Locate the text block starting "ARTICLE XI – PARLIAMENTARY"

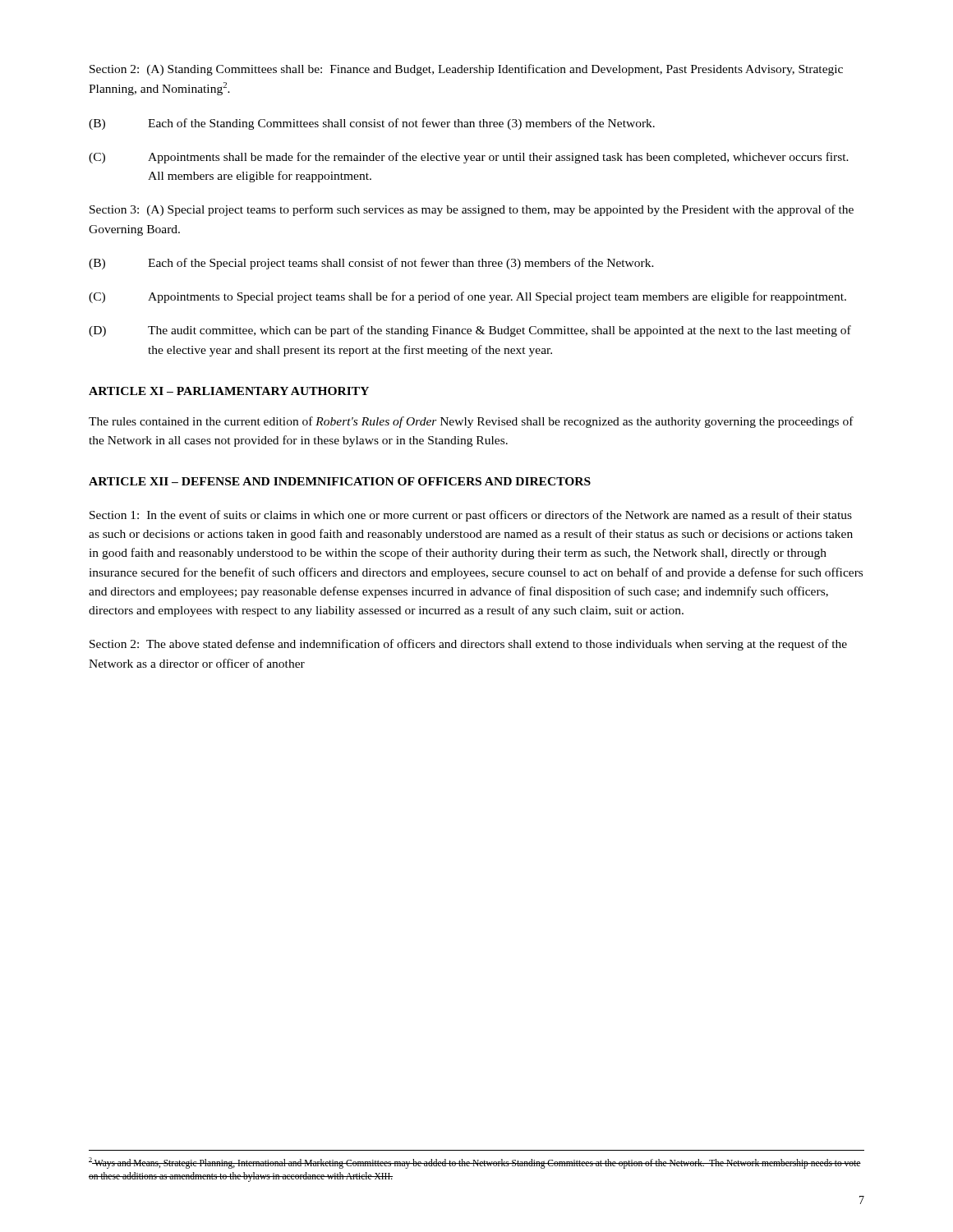click(x=229, y=390)
